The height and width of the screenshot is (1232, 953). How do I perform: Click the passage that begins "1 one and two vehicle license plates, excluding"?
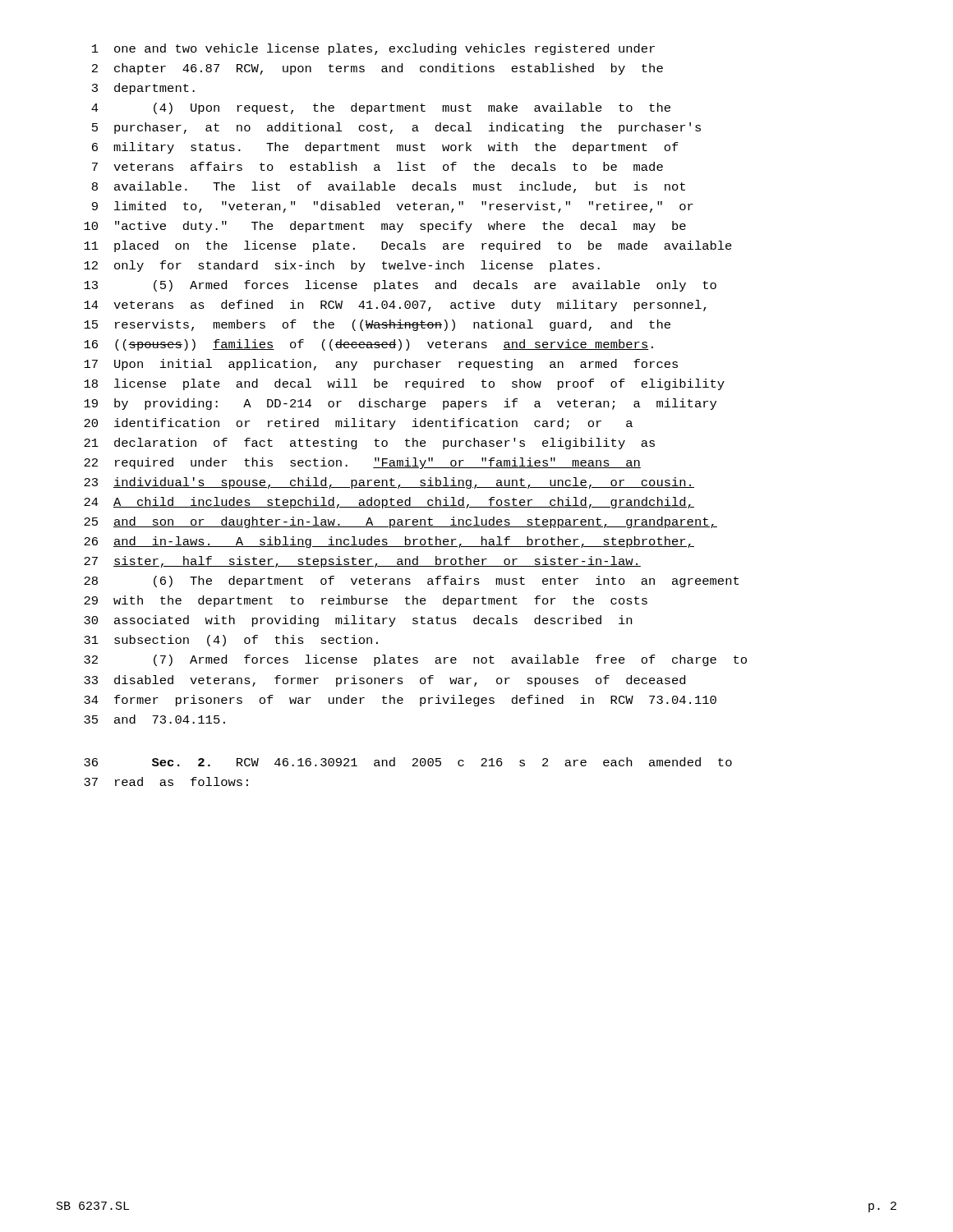(476, 69)
